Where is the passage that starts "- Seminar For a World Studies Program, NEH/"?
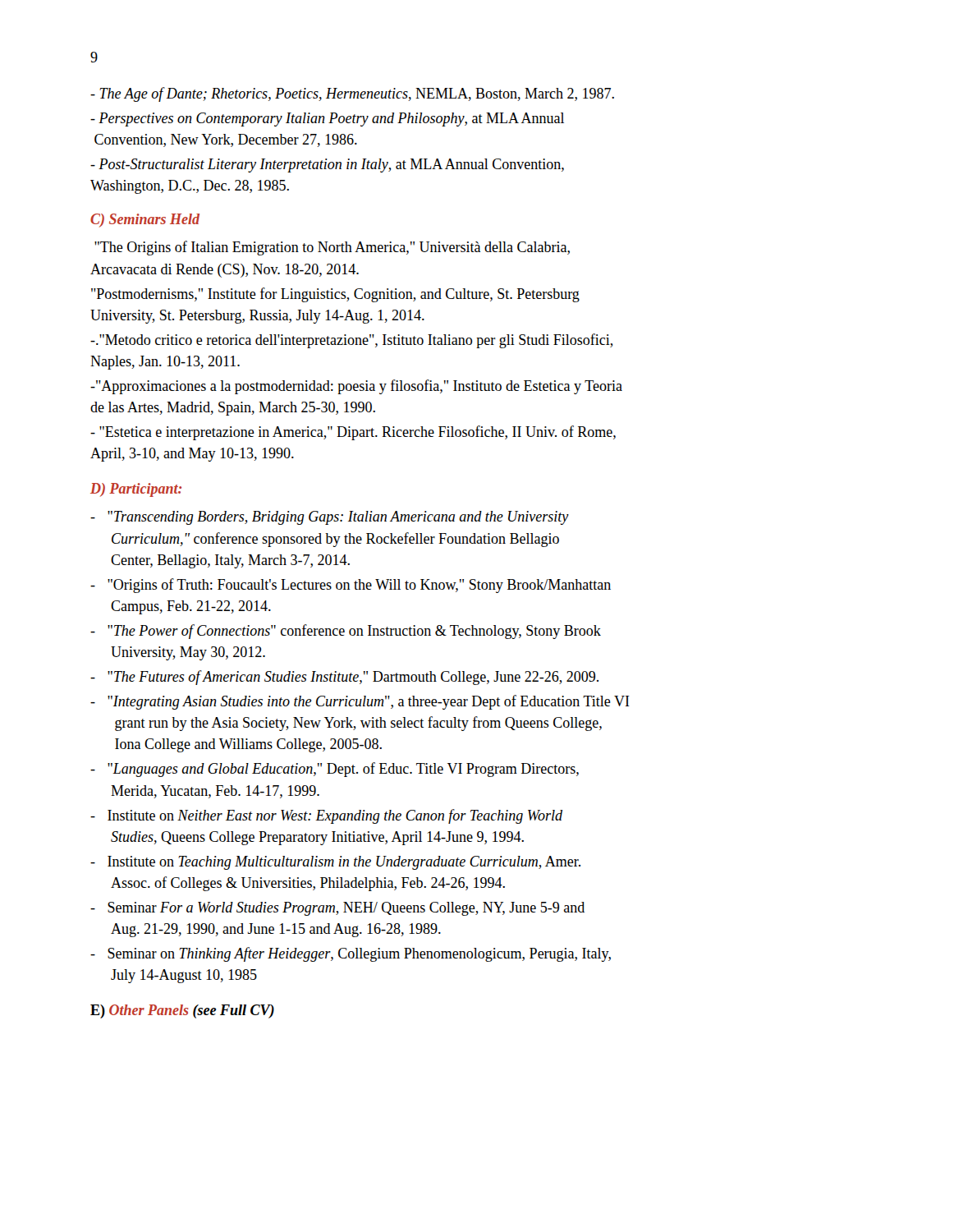The height and width of the screenshot is (1232, 963). pyautogui.click(x=338, y=918)
